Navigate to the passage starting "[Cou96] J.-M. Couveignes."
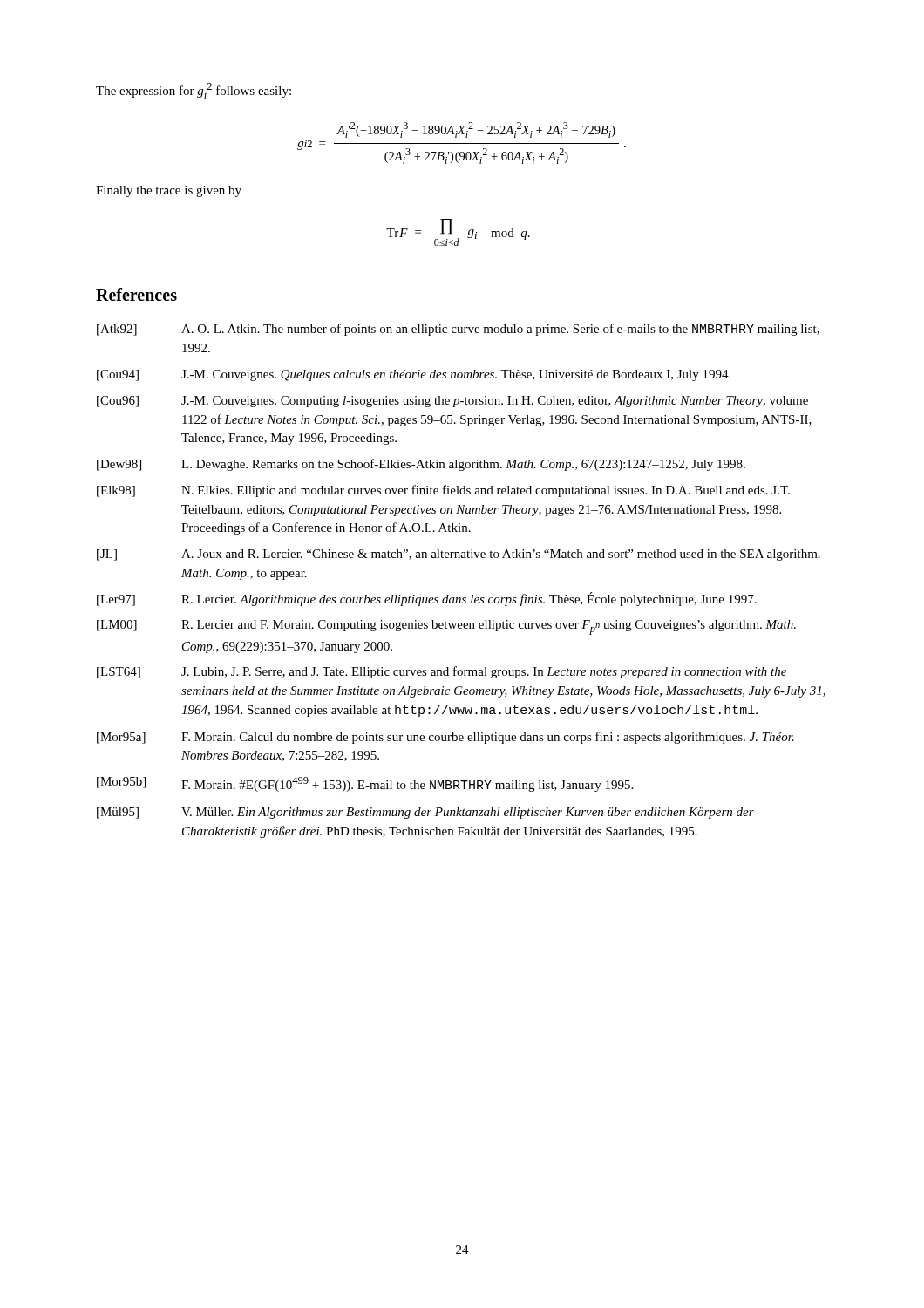 tap(462, 420)
